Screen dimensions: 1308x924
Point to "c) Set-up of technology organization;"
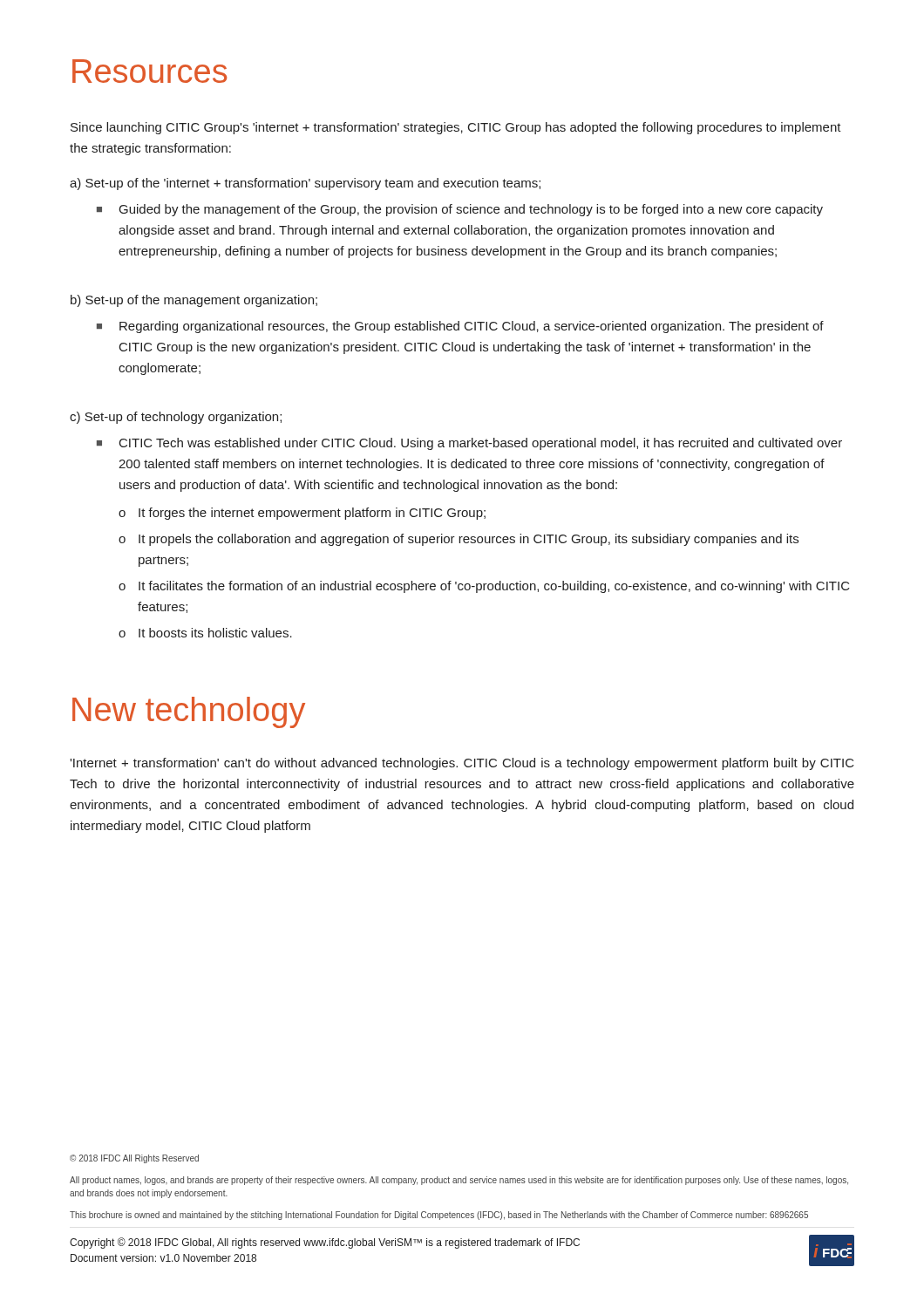pyautogui.click(x=176, y=418)
